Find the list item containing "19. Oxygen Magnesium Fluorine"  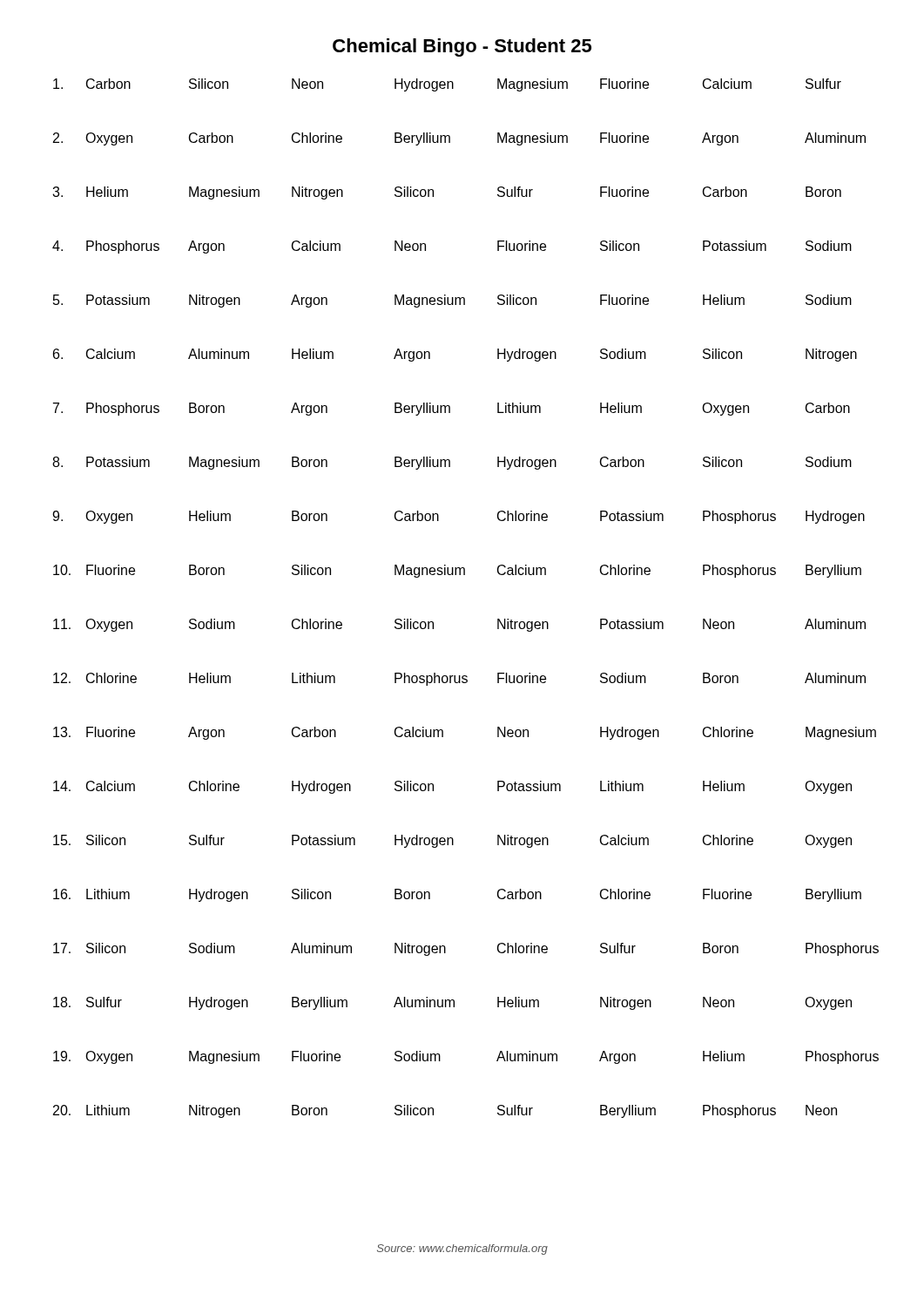[108, 1057]
